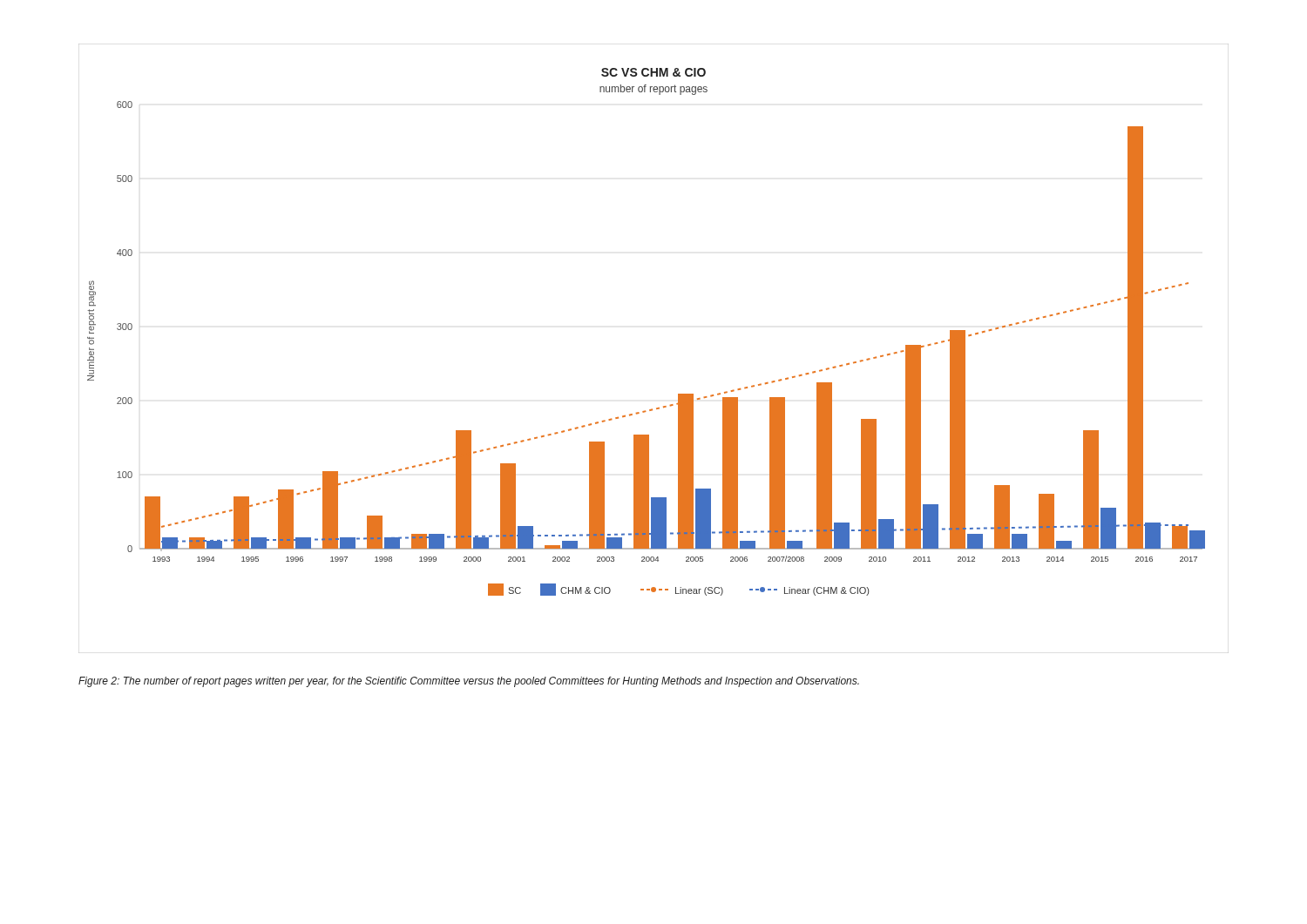
Task: Click the caption that begins "Figure 2: The number of"
Action: (x=469, y=681)
